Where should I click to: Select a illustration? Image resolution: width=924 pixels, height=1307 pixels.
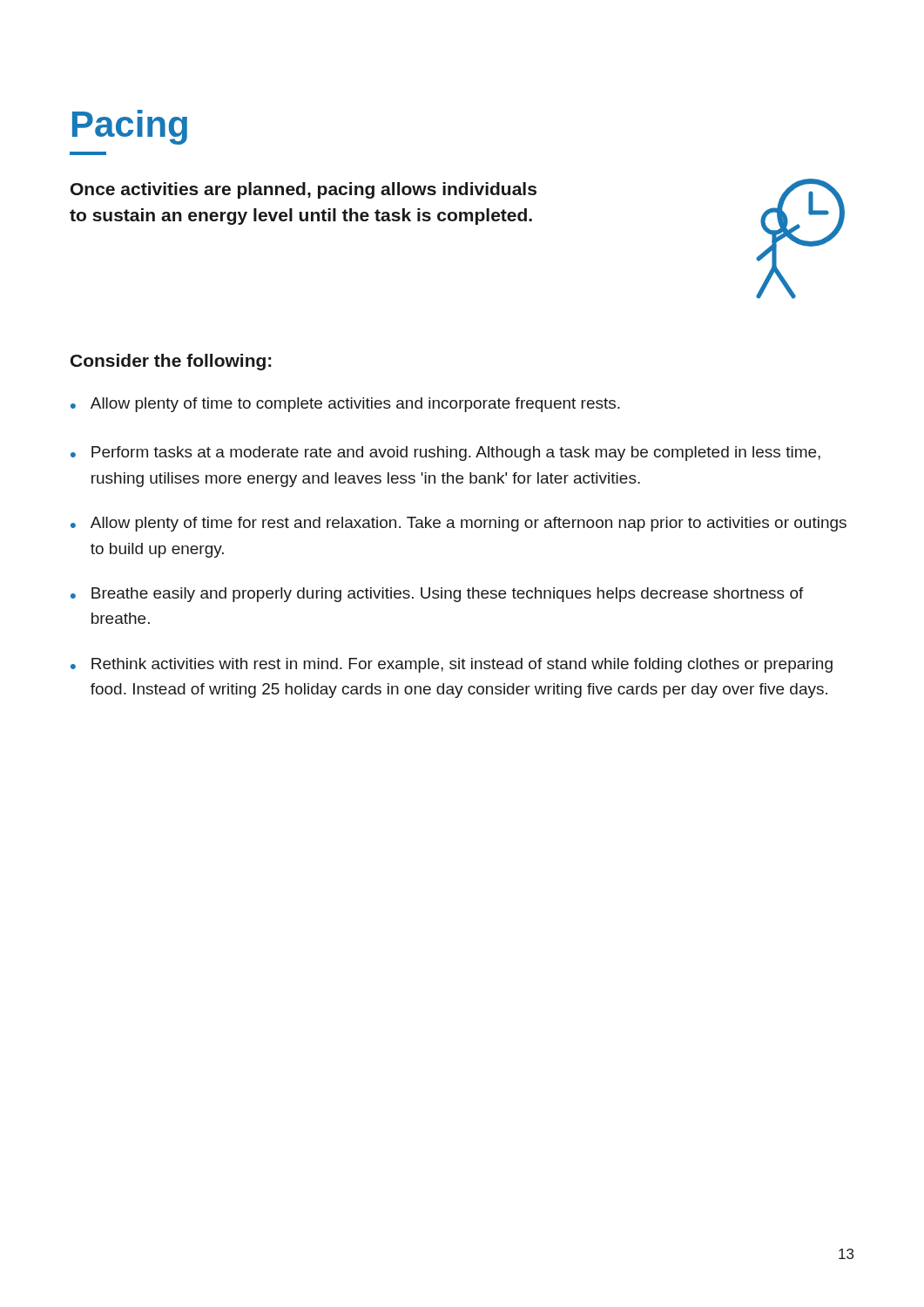(785, 248)
